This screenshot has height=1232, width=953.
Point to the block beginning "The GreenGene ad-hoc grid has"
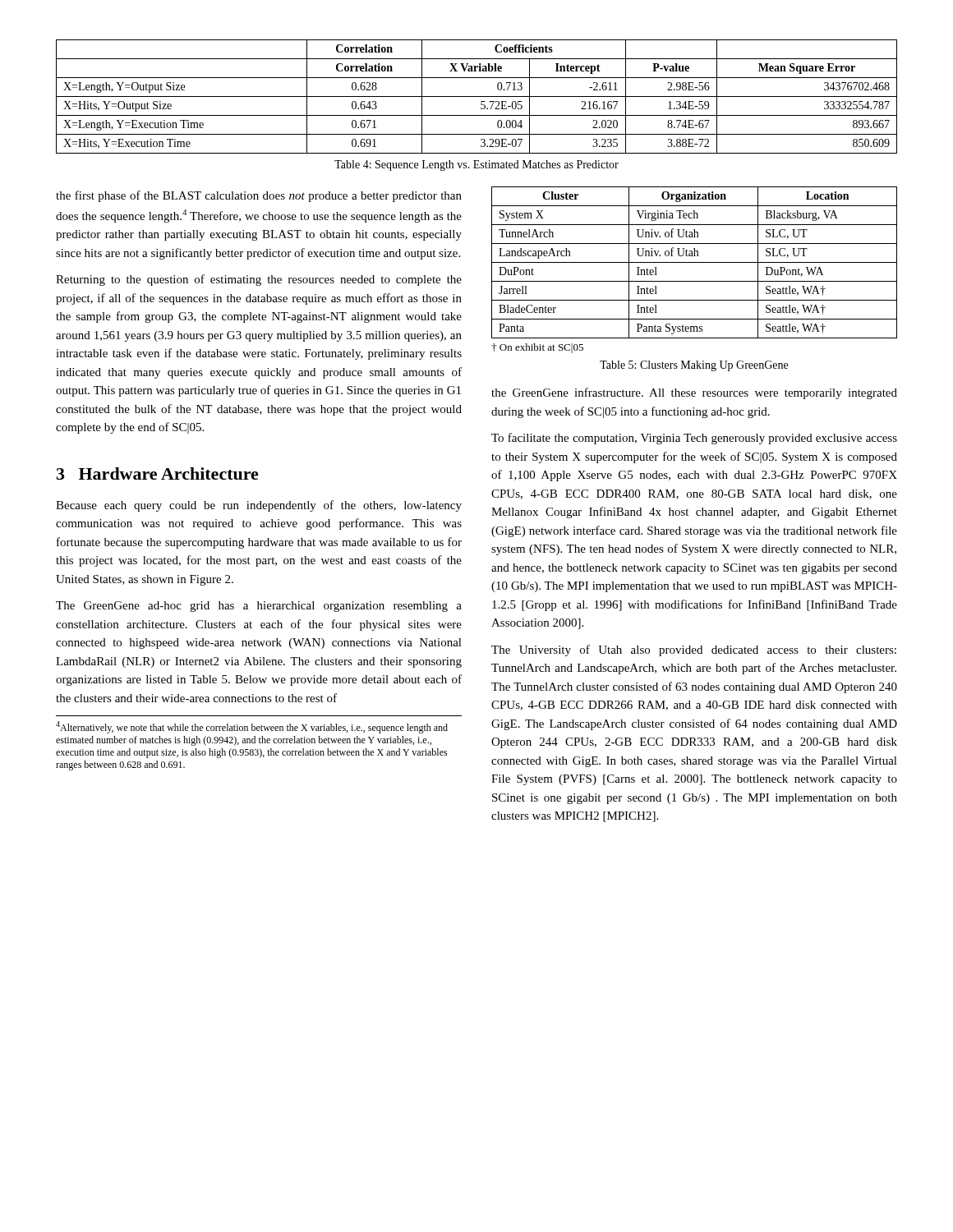click(x=259, y=652)
